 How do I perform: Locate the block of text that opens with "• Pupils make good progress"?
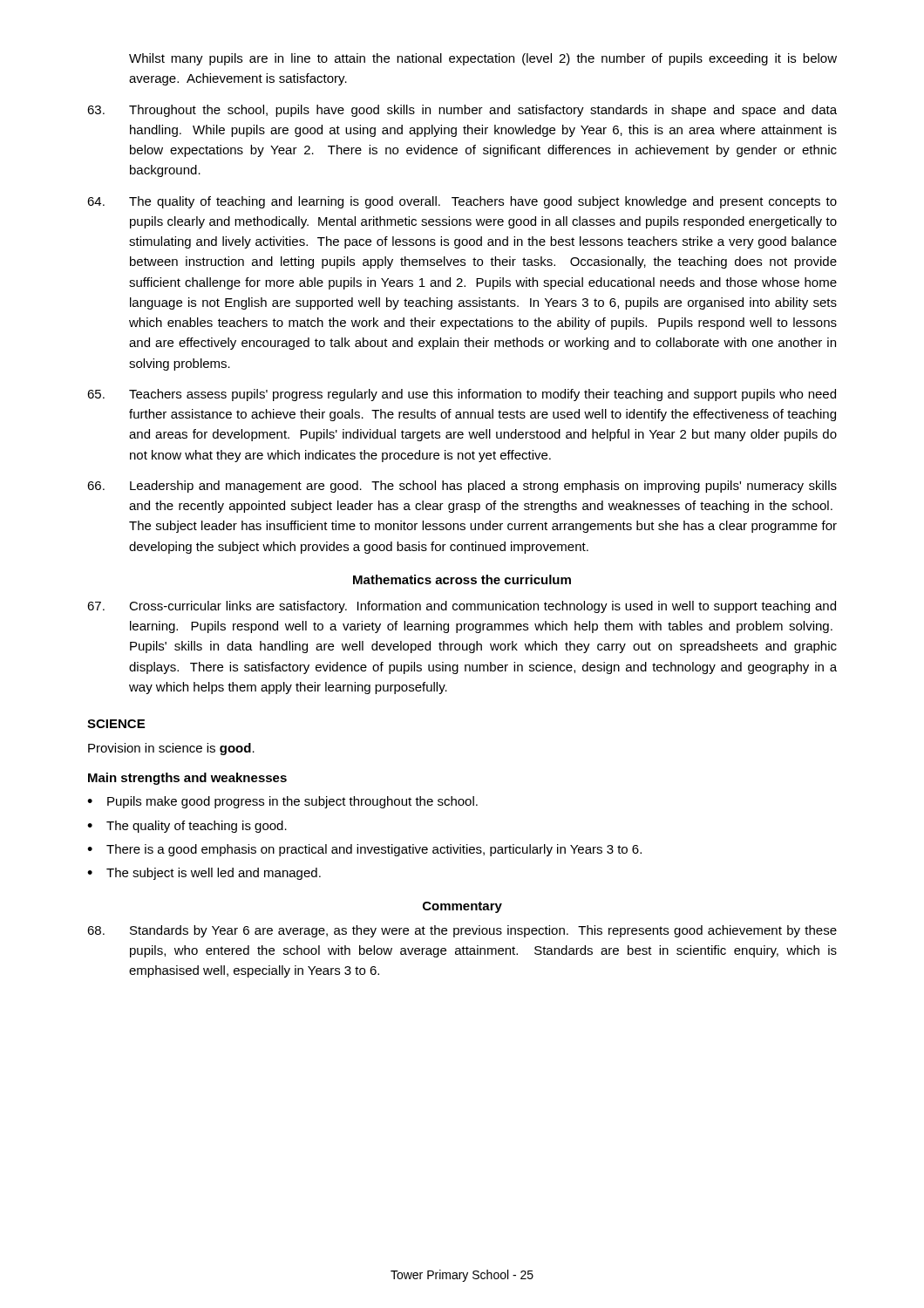click(x=462, y=802)
